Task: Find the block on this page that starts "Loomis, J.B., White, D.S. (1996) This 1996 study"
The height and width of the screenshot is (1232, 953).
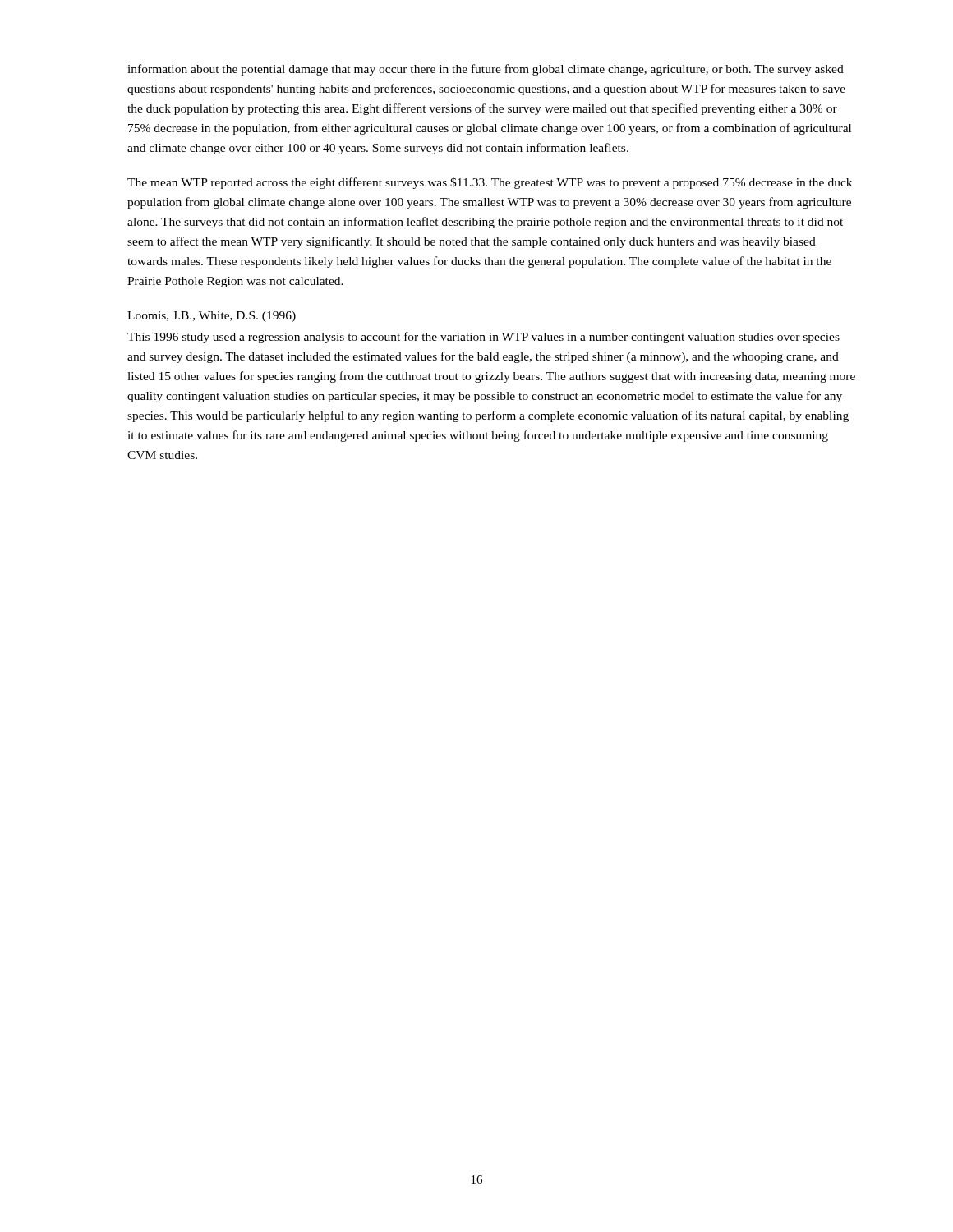Action: pos(493,385)
